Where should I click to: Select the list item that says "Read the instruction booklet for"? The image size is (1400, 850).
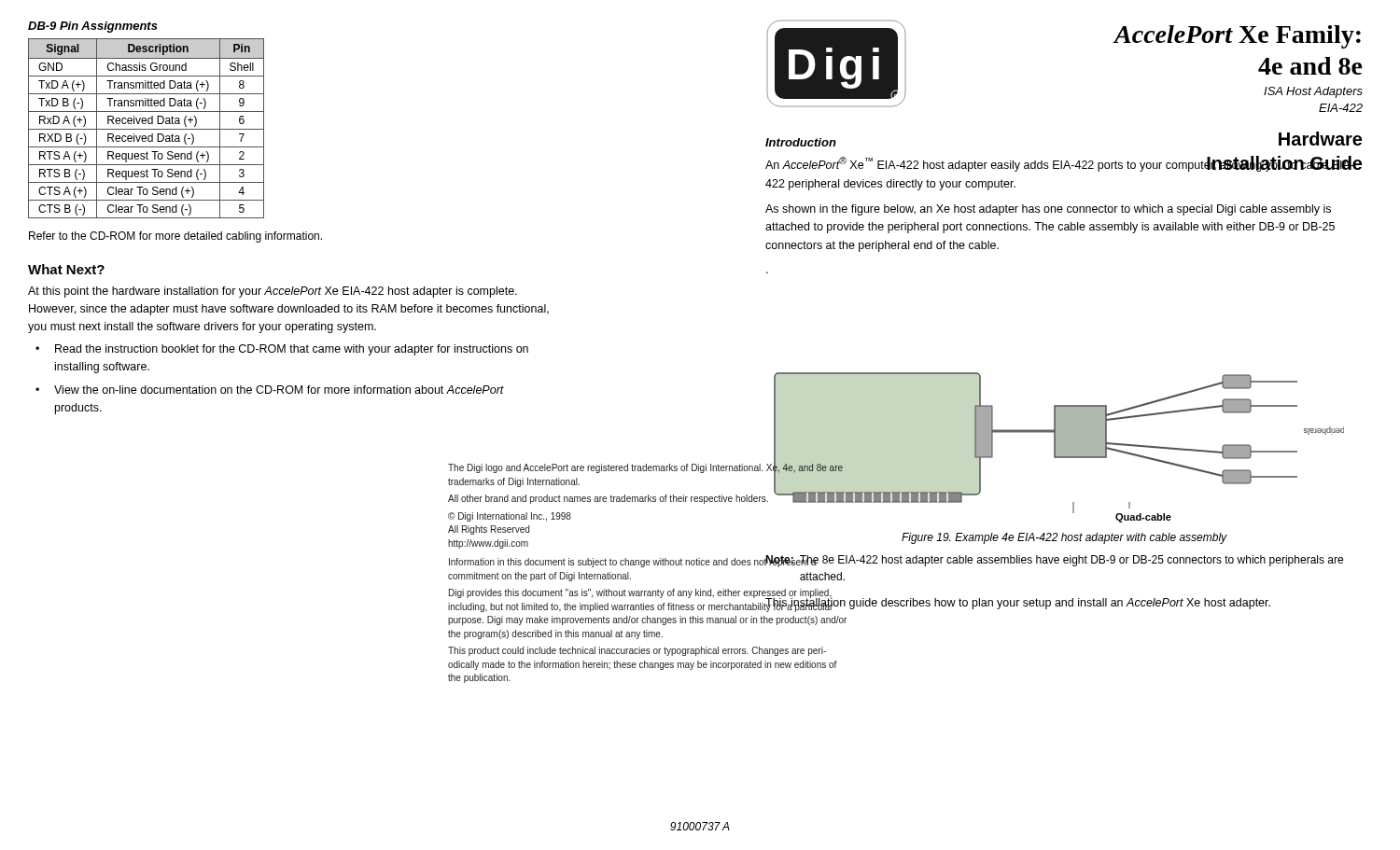pos(291,358)
